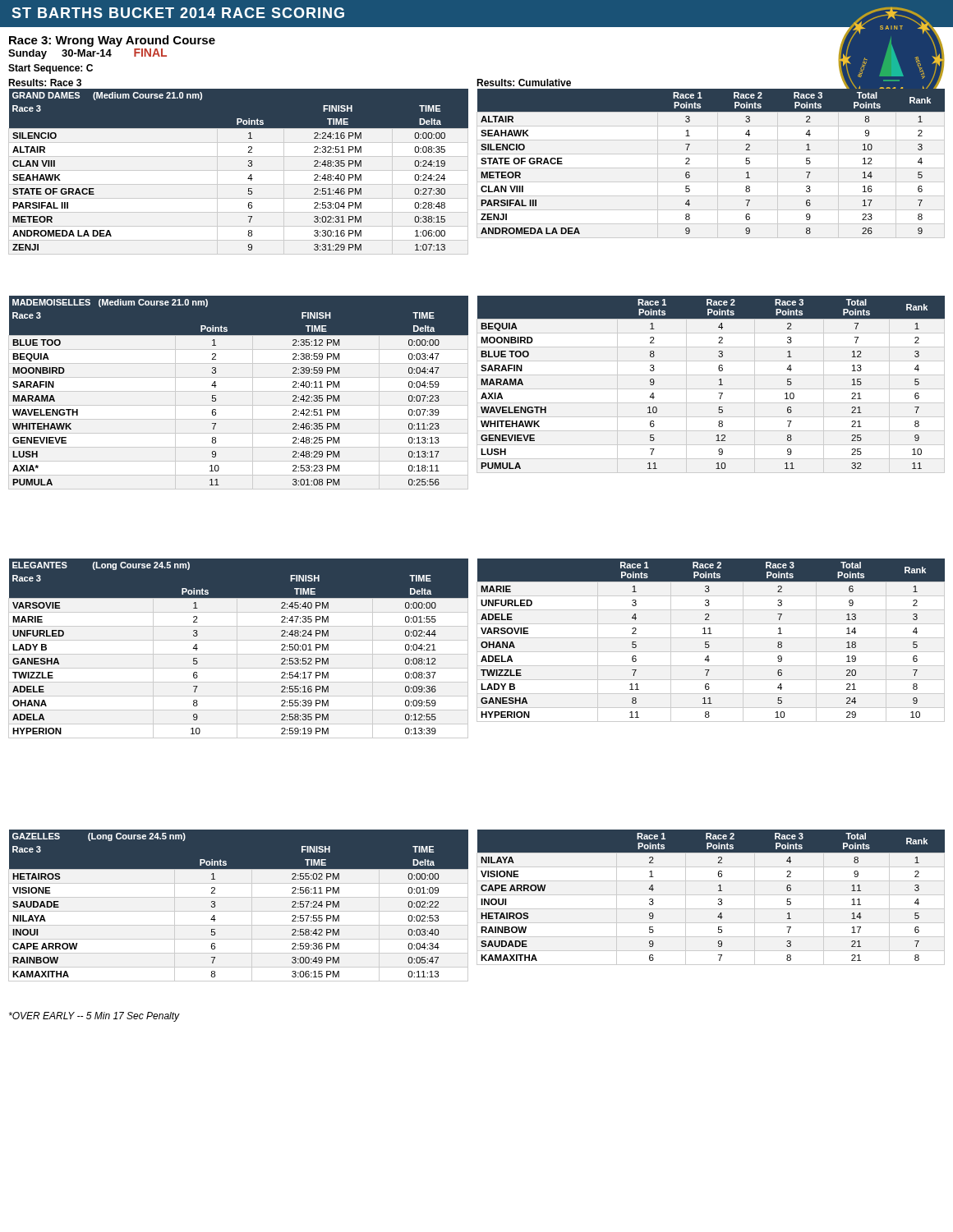The width and height of the screenshot is (953, 1232).
Task: Select the table that reads "2:53:23 PM"
Action: (238, 393)
